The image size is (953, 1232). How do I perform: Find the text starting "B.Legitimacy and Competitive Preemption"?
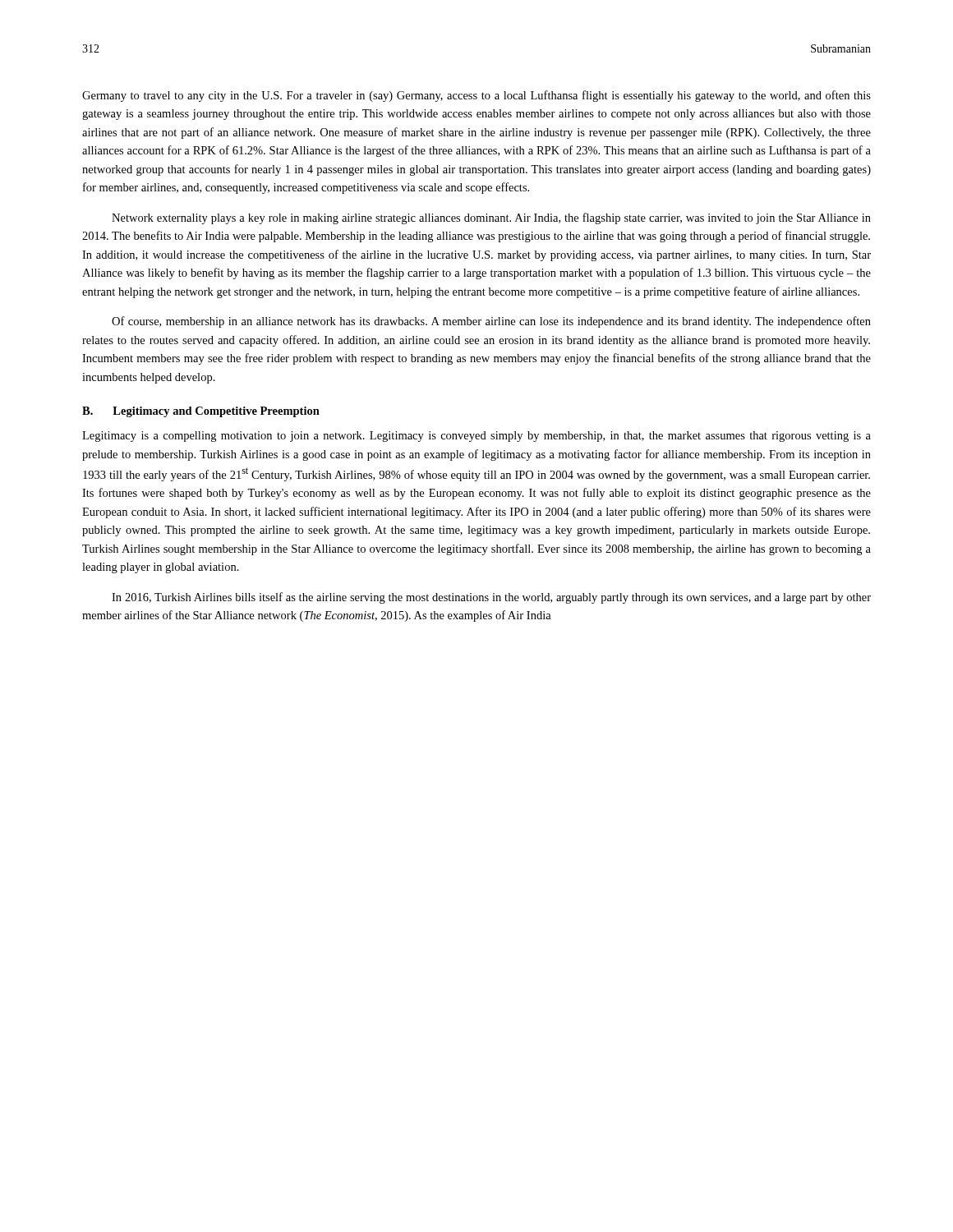coord(201,411)
